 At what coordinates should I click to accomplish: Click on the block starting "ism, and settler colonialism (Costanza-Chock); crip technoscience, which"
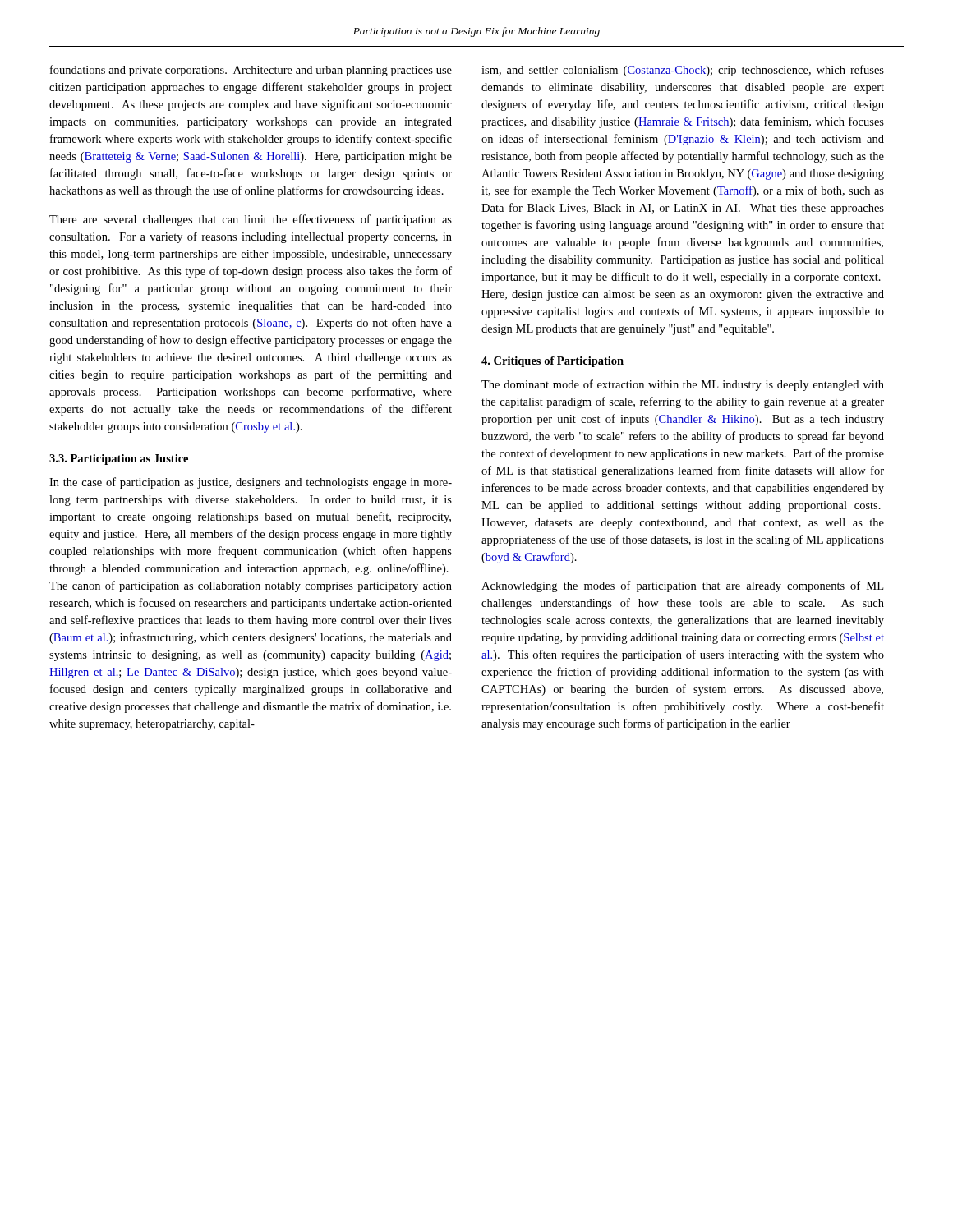coord(683,199)
